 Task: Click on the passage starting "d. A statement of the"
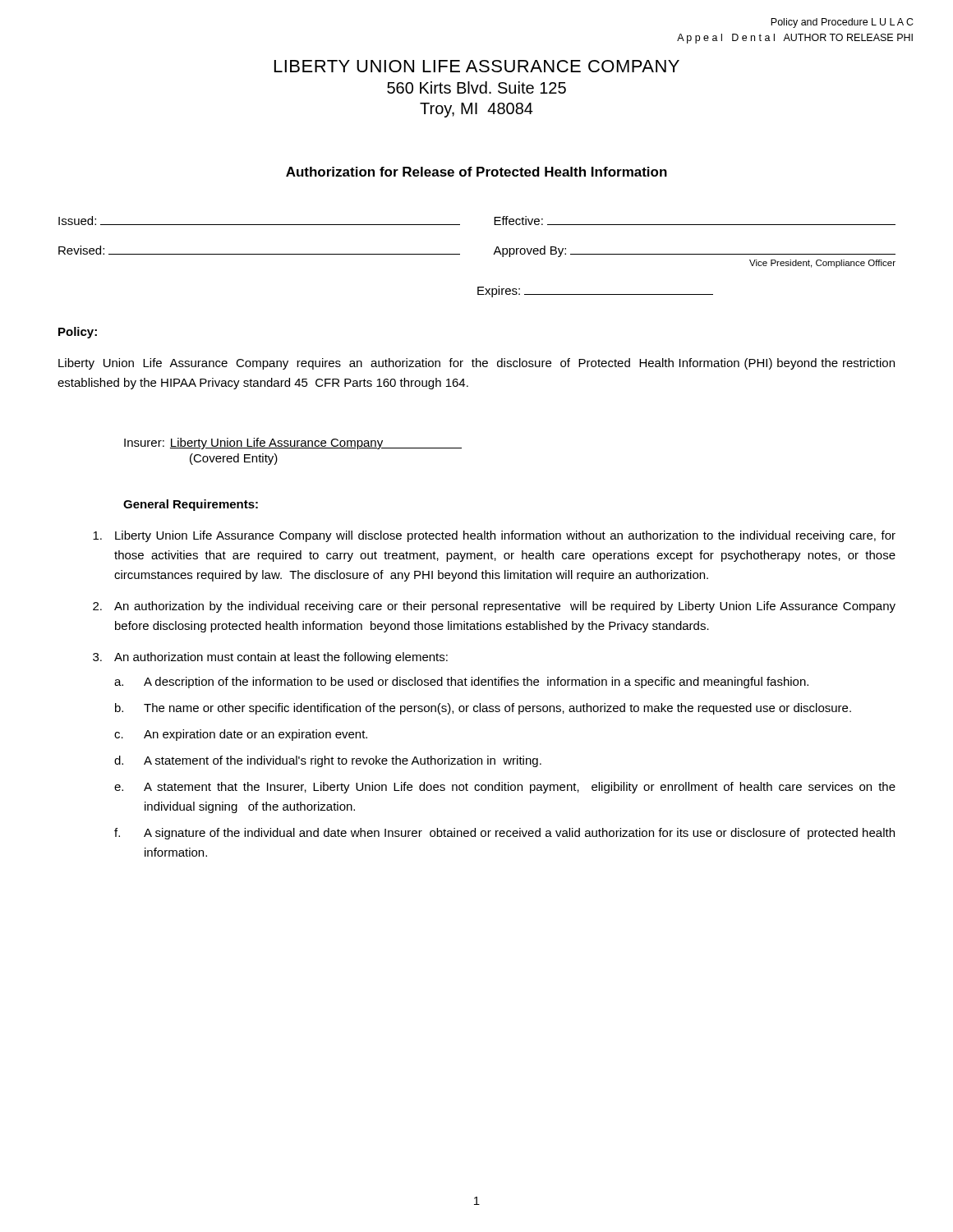pos(505,761)
